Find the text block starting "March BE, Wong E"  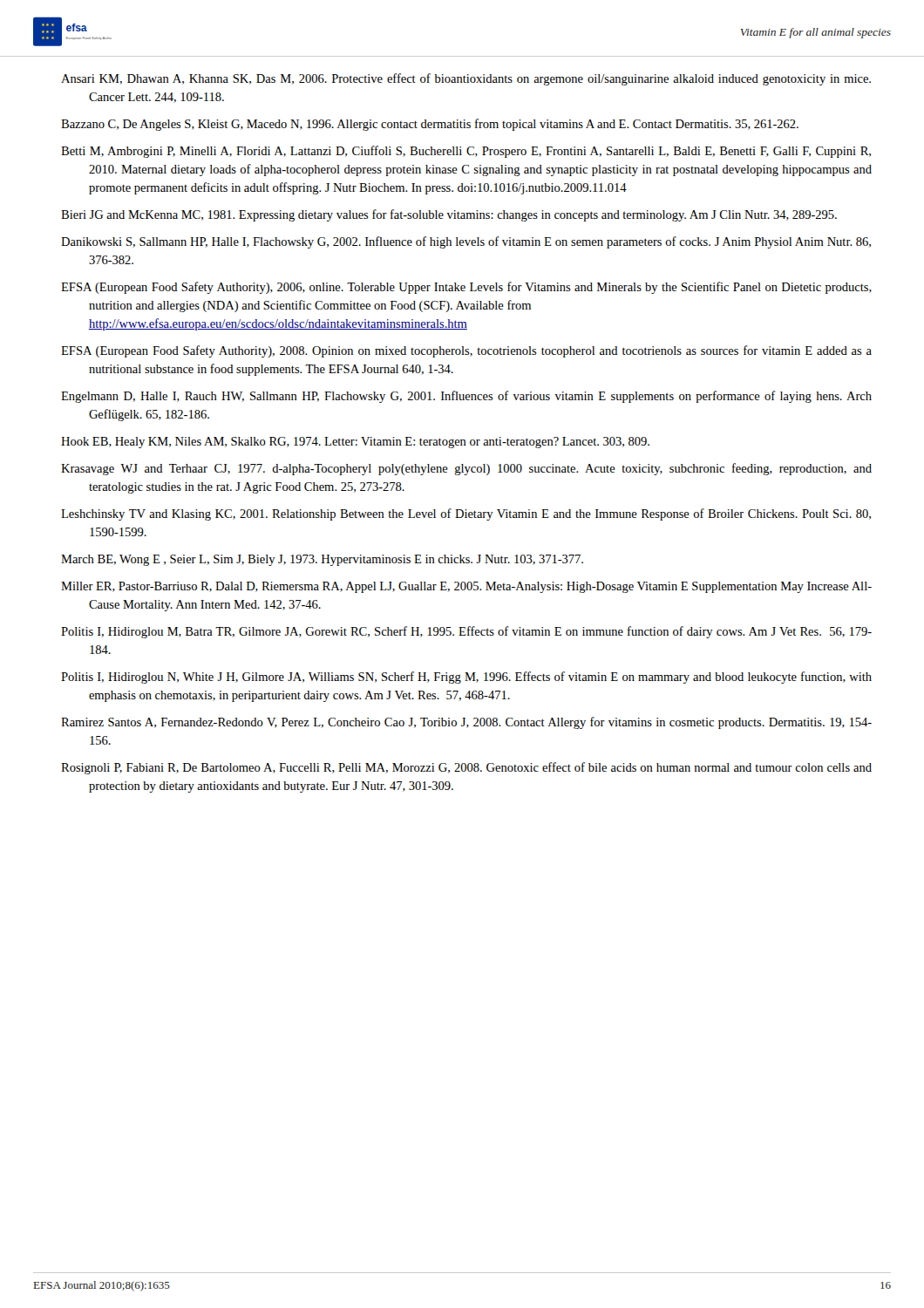(x=322, y=559)
